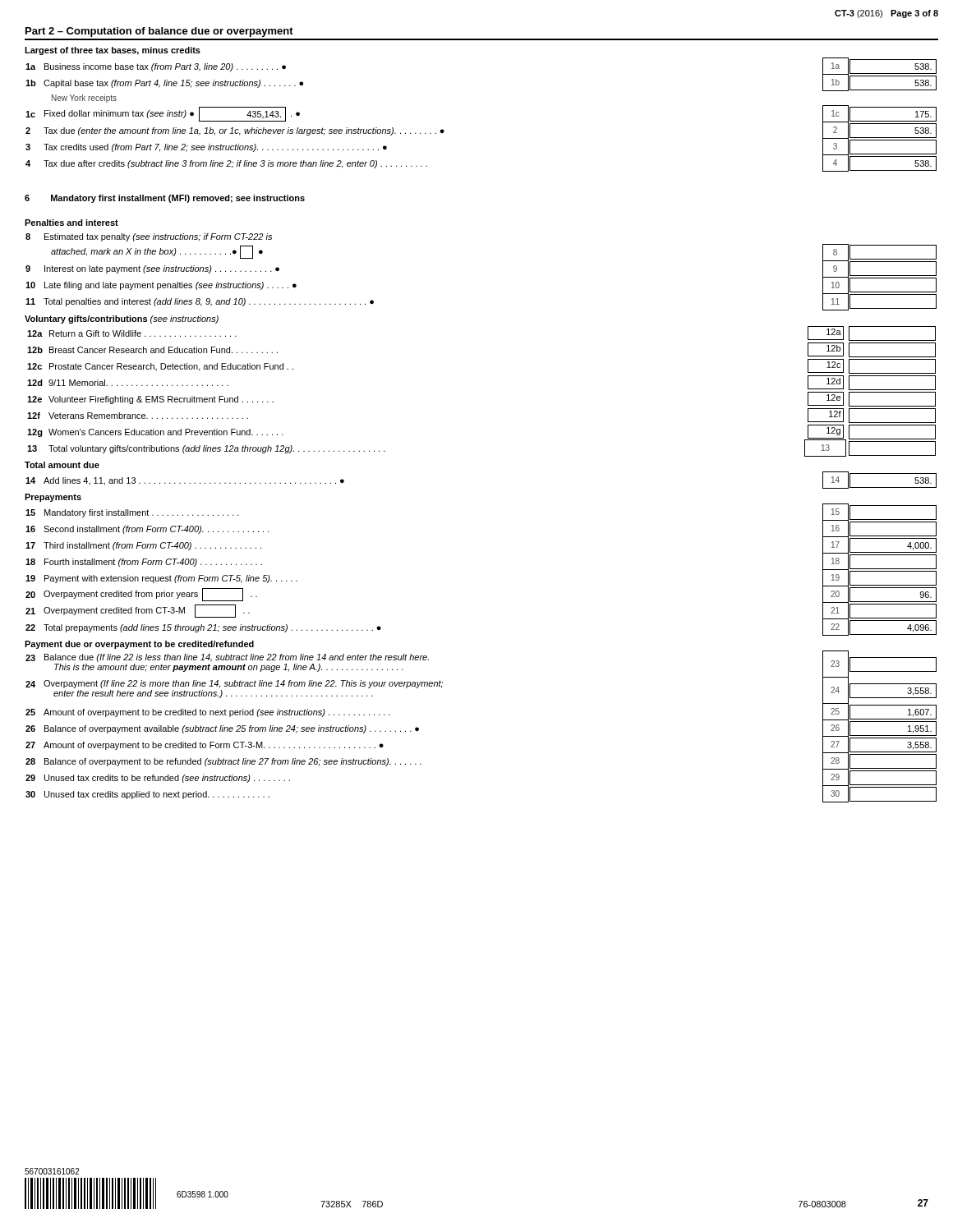Find the block starting "Largest of three tax"

(113, 50)
